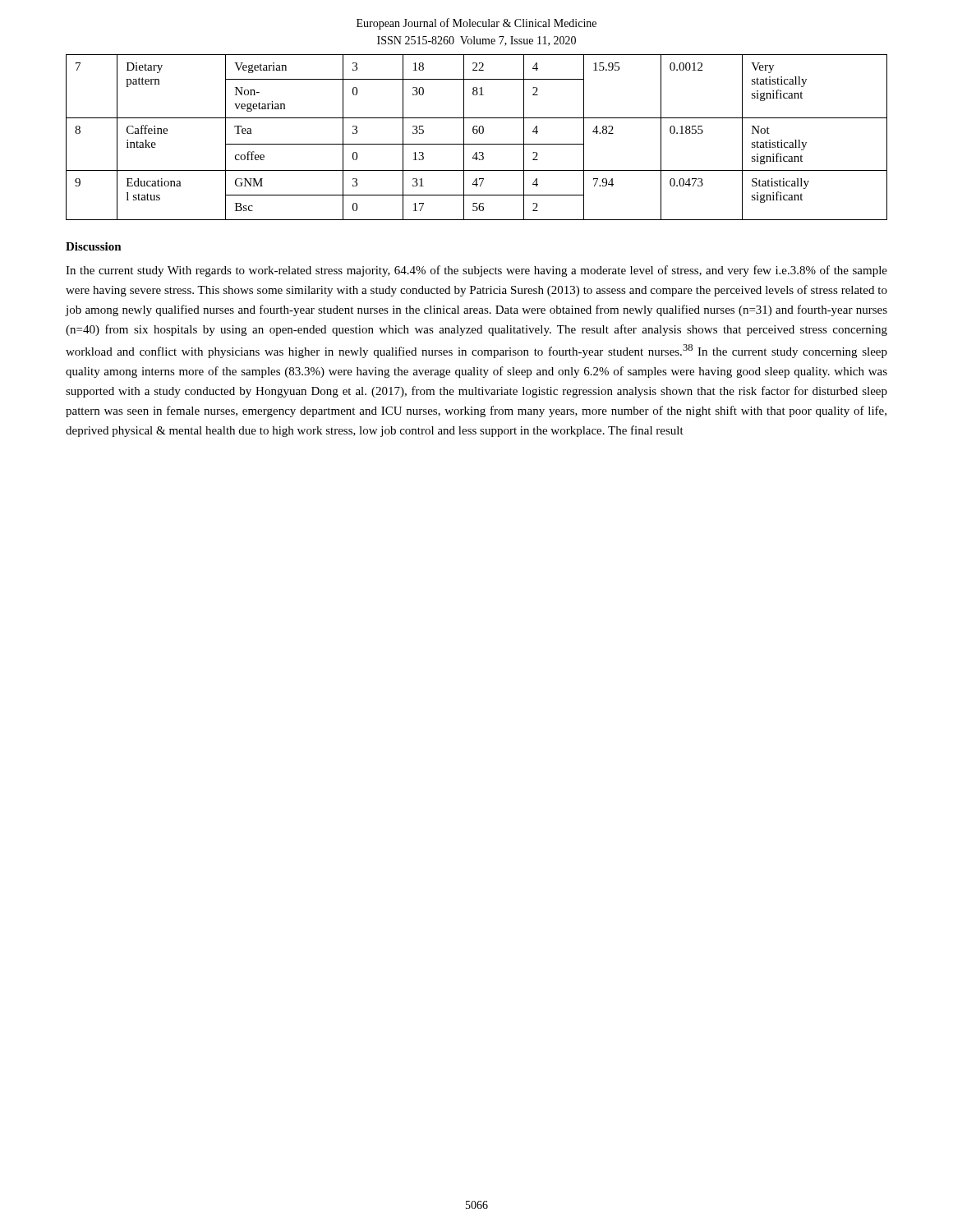The image size is (953, 1232).
Task: Find the table that mentions "Statistically significant"
Action: (476, 137)
